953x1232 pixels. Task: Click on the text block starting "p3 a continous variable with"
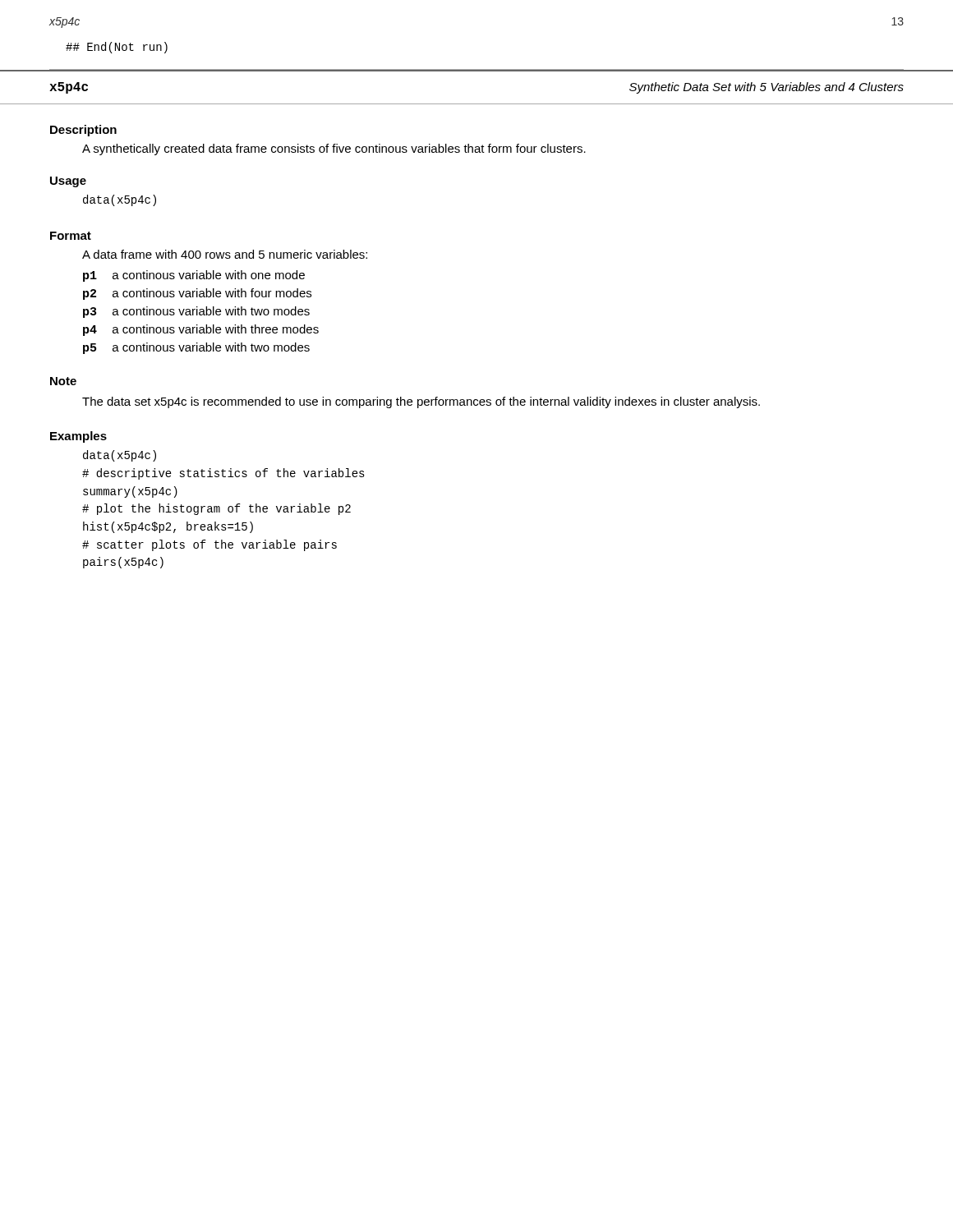(x=196, y=311)
